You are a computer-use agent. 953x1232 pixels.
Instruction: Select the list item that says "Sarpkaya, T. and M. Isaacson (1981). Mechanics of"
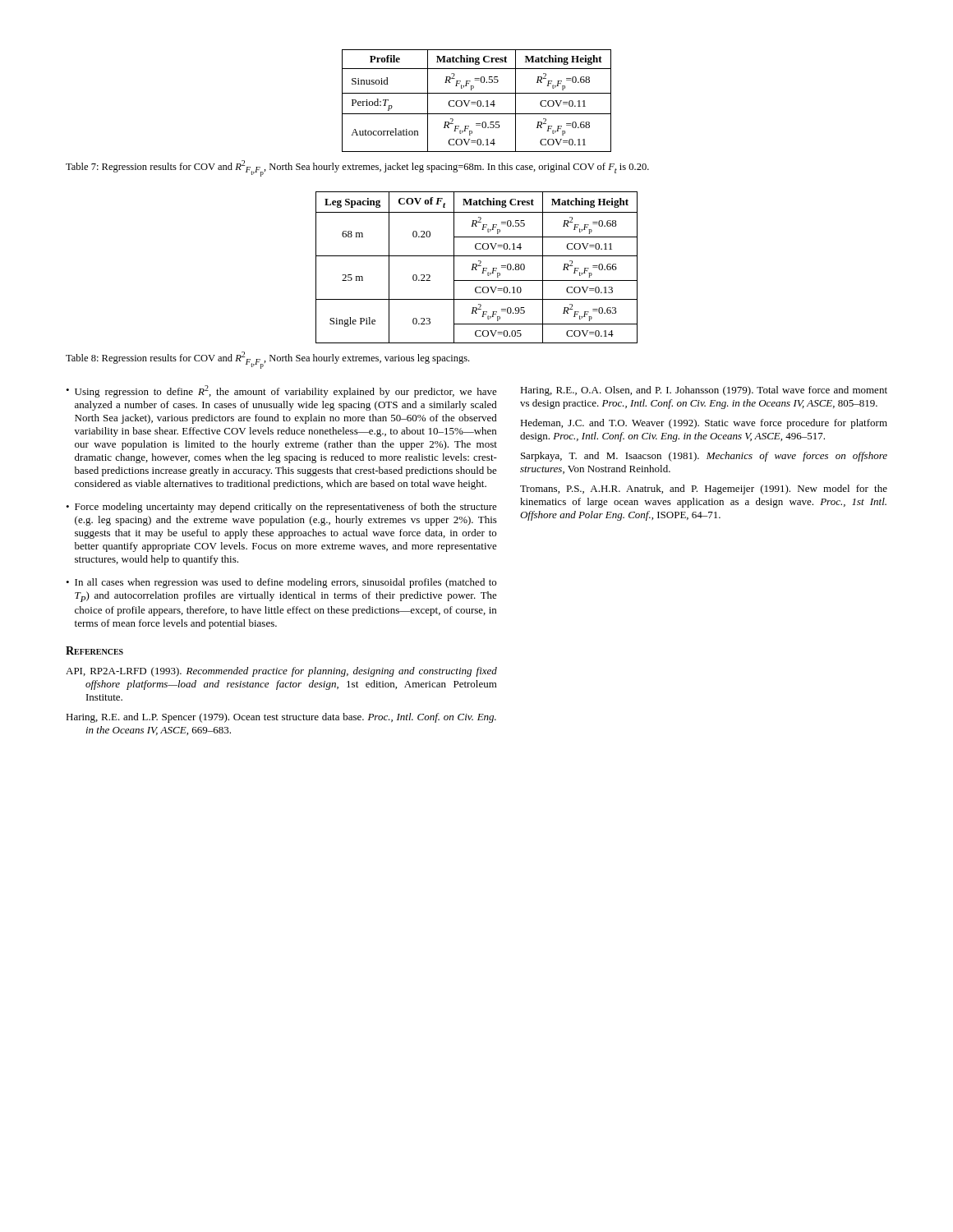704,462
